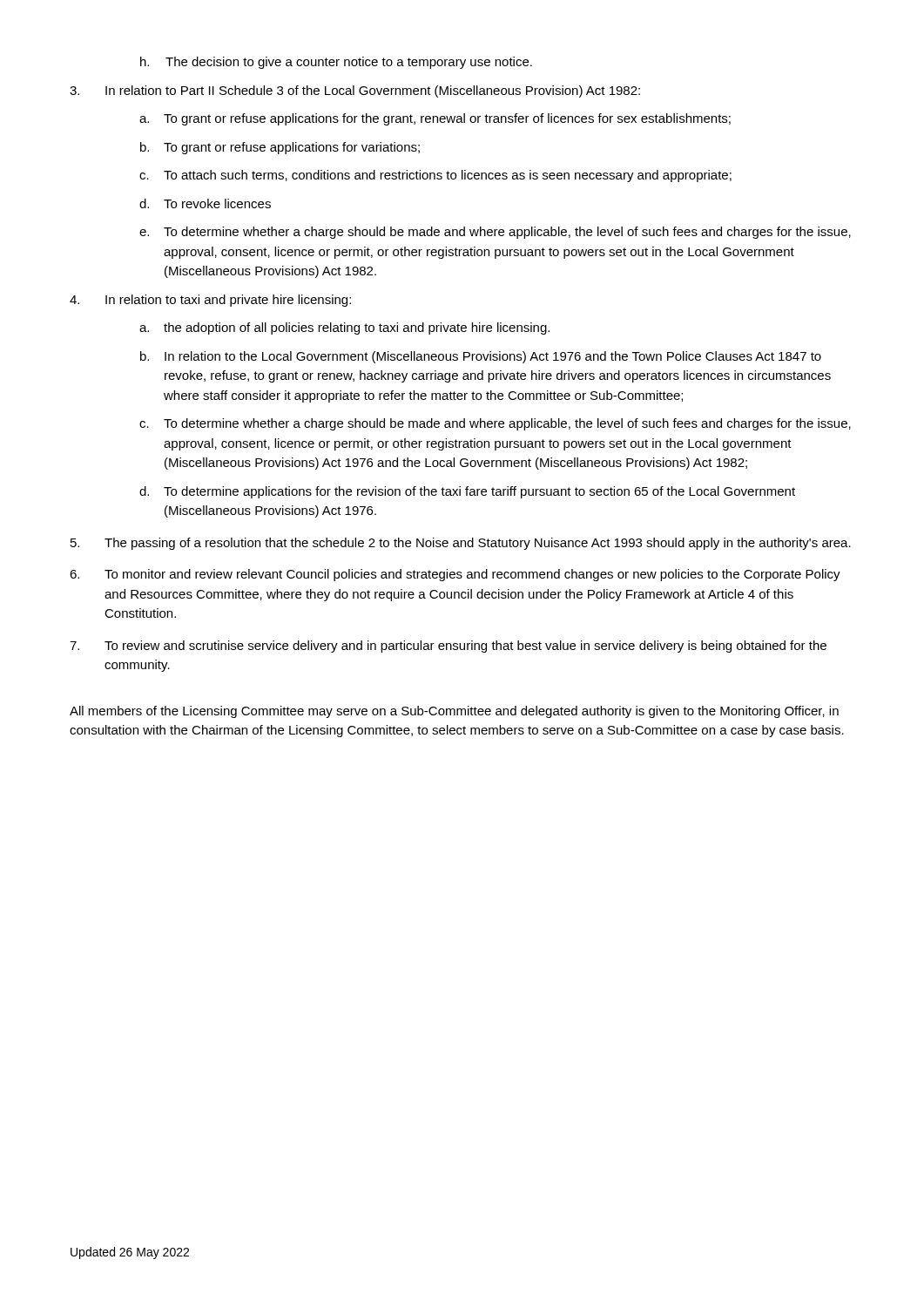
Task: Click the passage that begins "5. The passing"
Action: (x=461, y=543)
